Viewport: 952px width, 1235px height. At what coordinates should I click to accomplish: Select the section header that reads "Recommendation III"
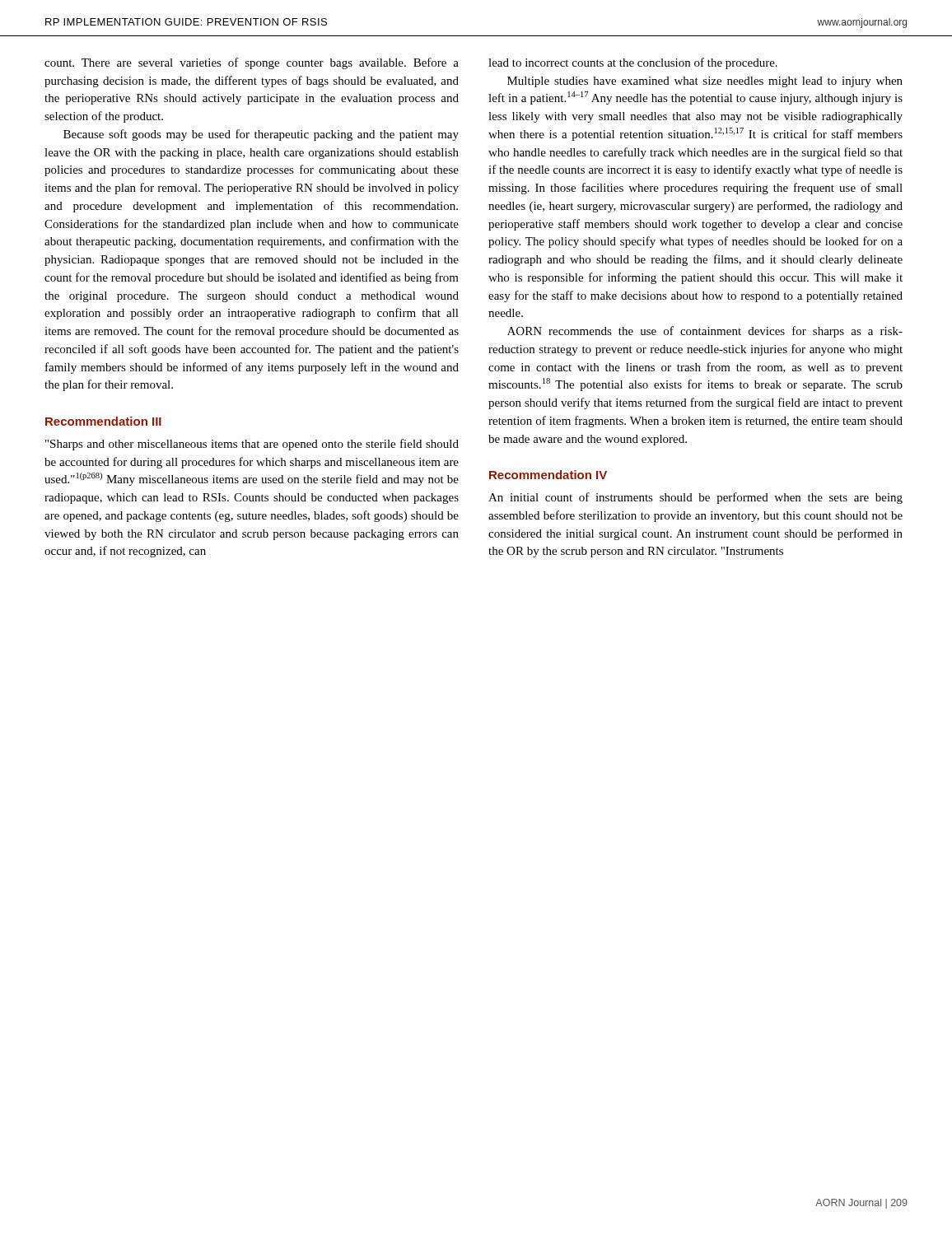pyautogui.click(x=103, y=421)
